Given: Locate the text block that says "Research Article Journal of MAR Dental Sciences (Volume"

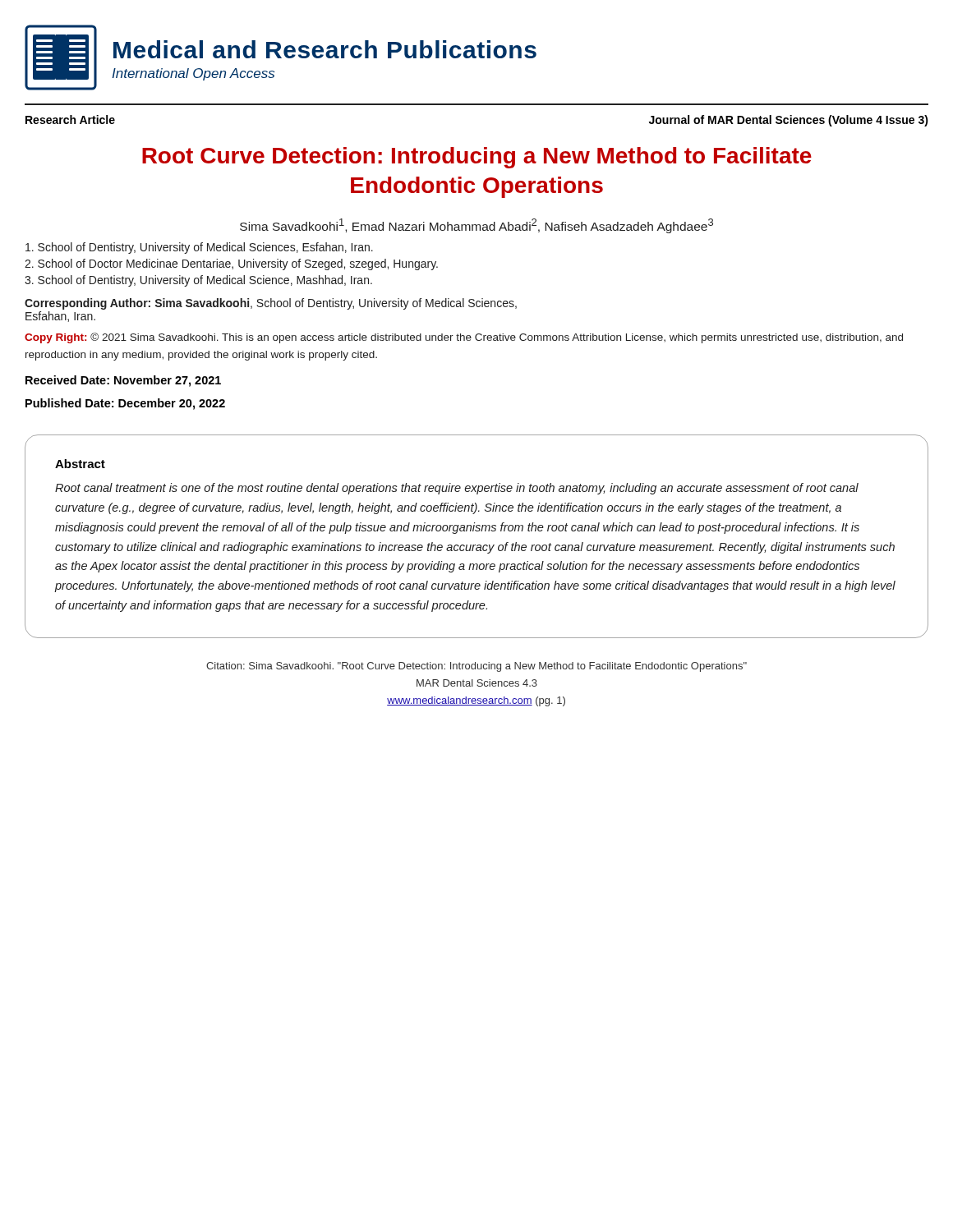Looking at the screenshot, I should click(72, 120).
